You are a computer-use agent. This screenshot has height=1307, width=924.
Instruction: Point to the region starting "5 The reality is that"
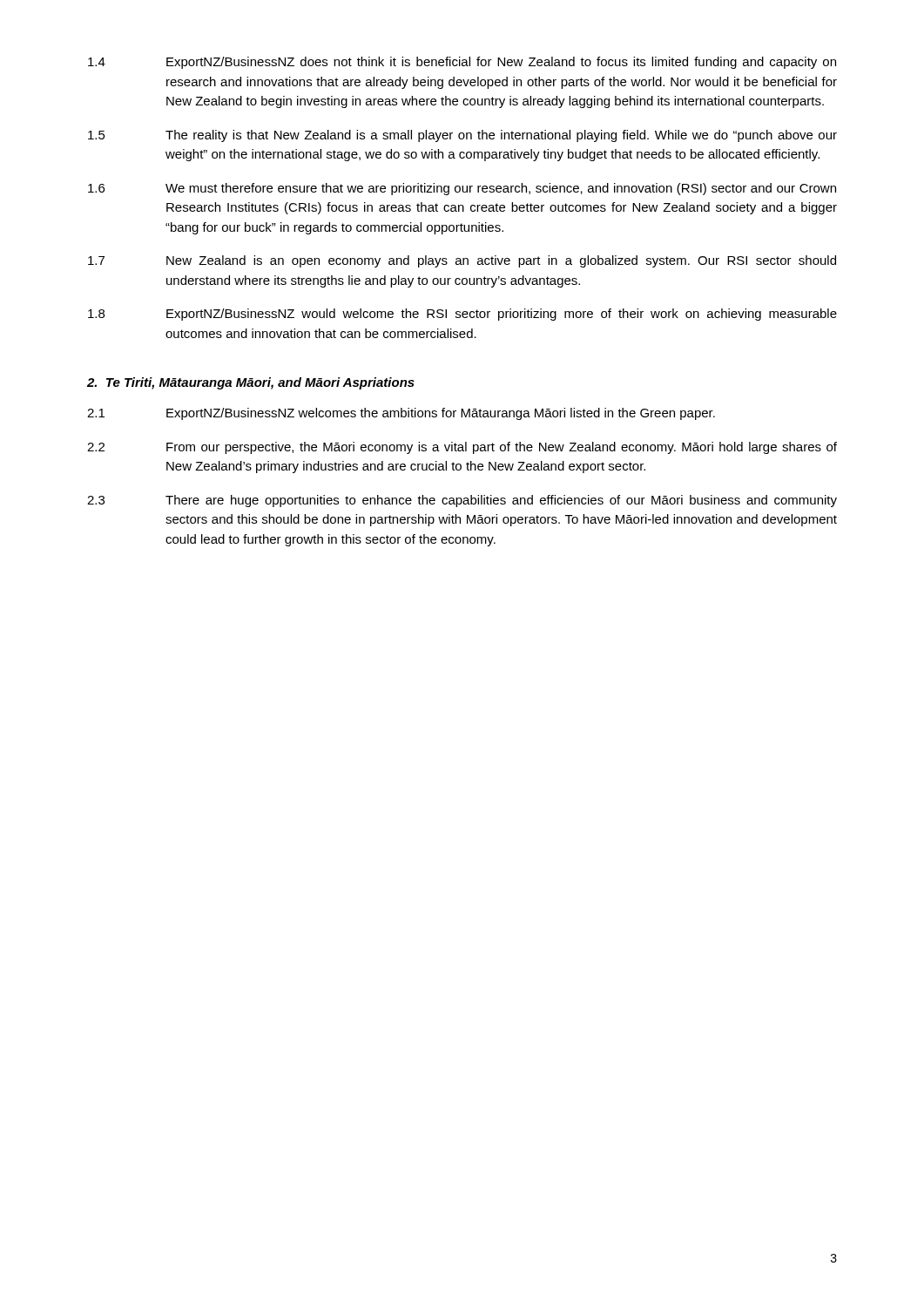[x=462, y=145]
